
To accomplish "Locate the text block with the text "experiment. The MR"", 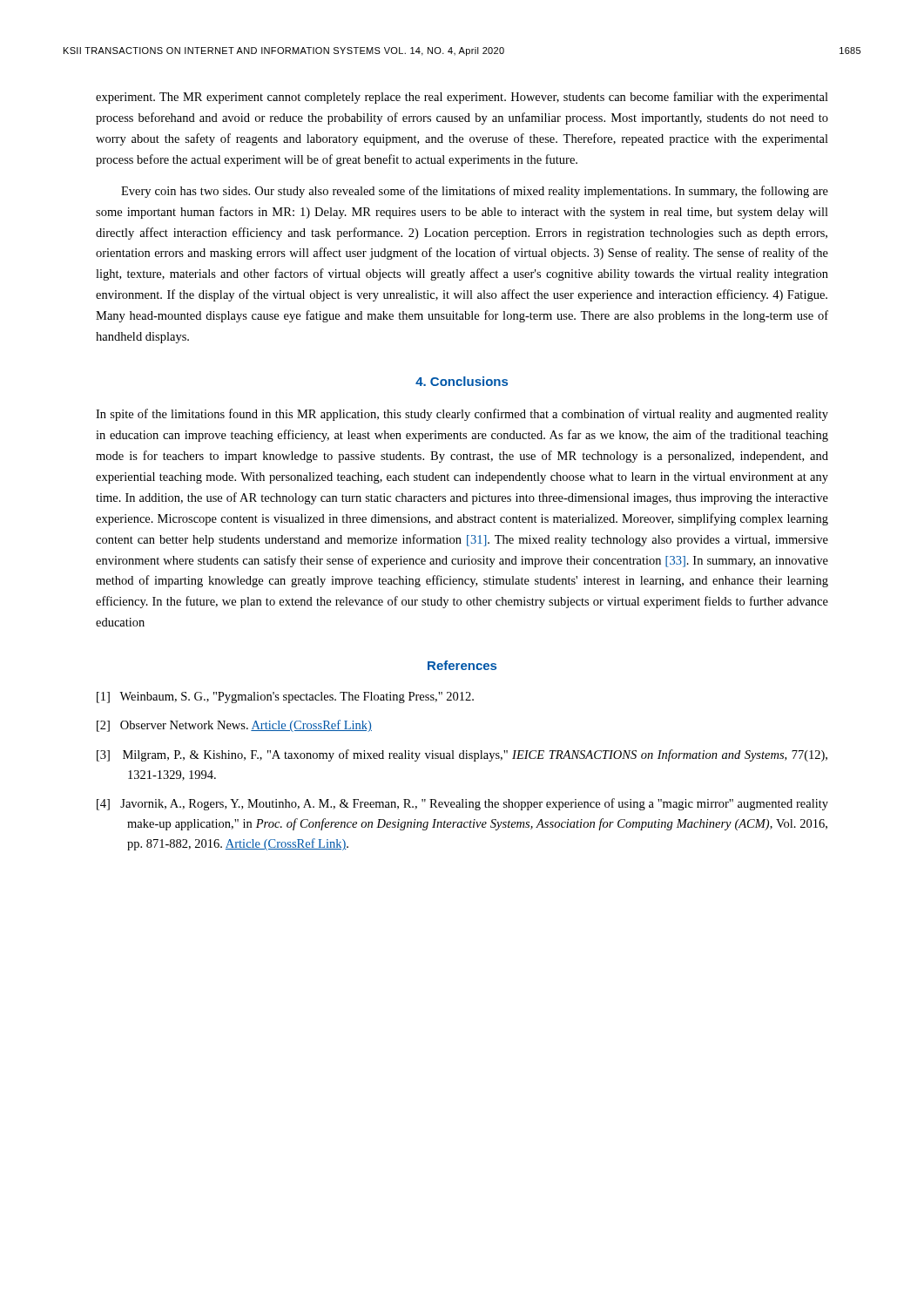I will [462, 217].
